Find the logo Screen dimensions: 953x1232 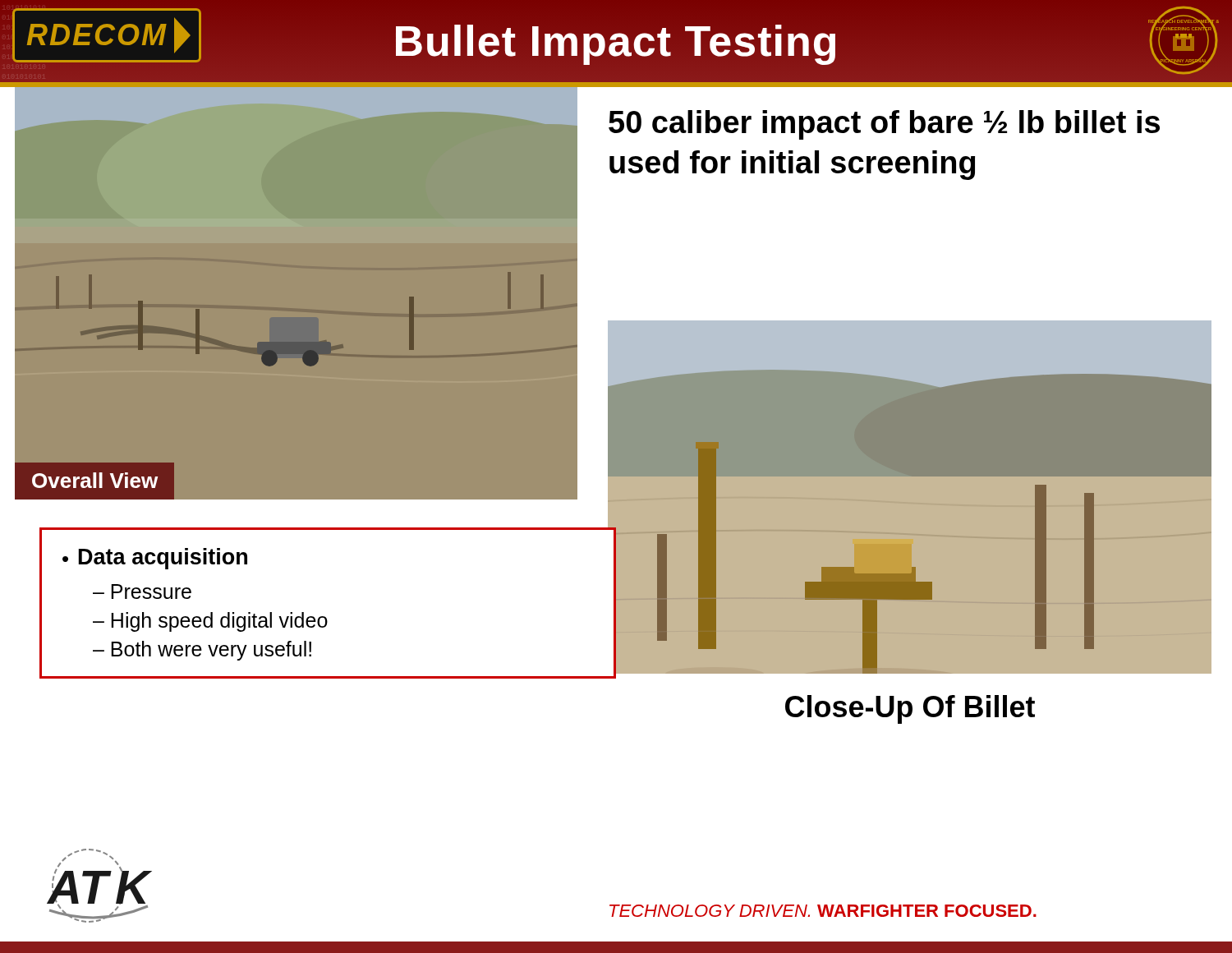(99, 886)
